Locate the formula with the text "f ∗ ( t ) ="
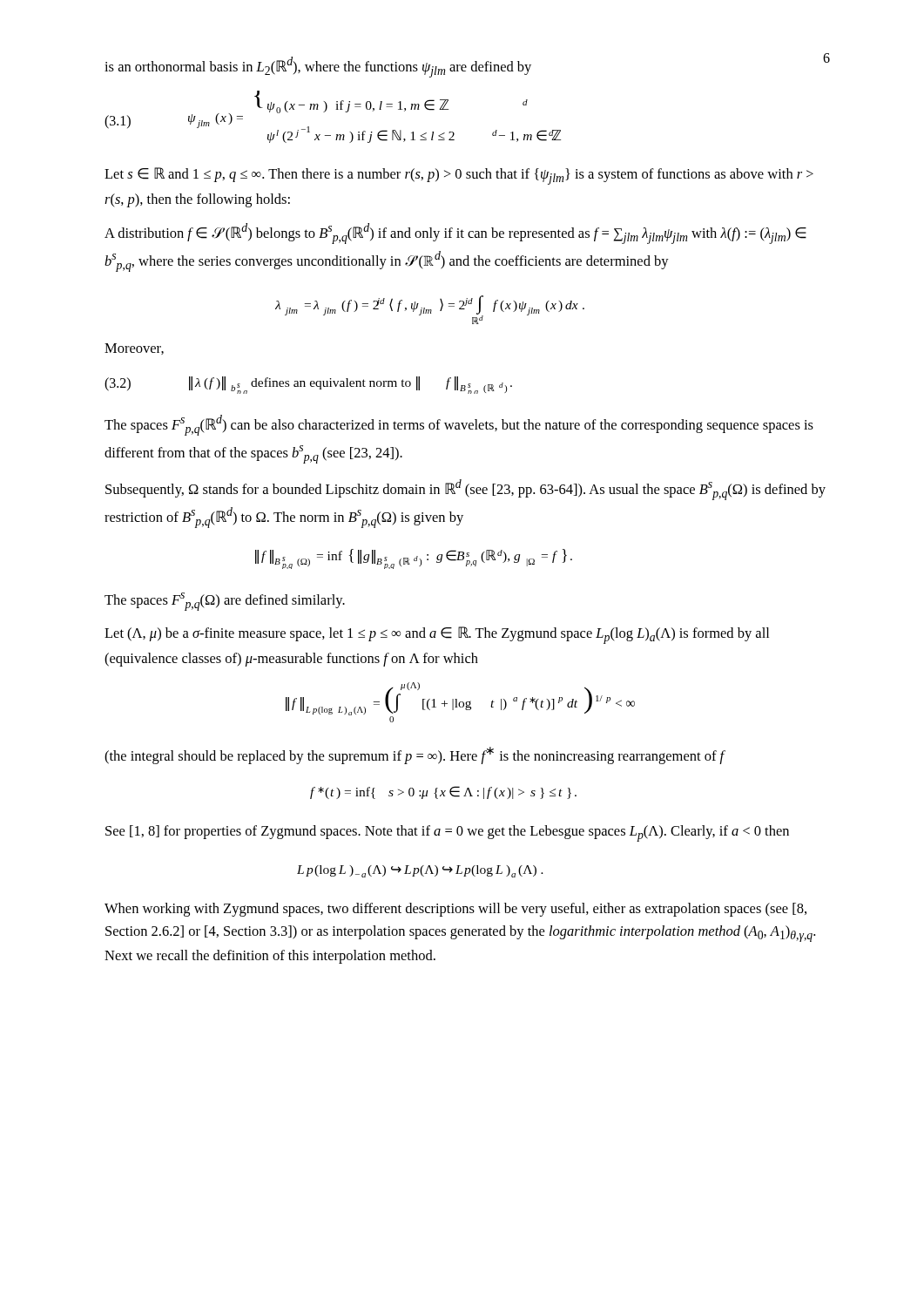 tap(471, 793)
